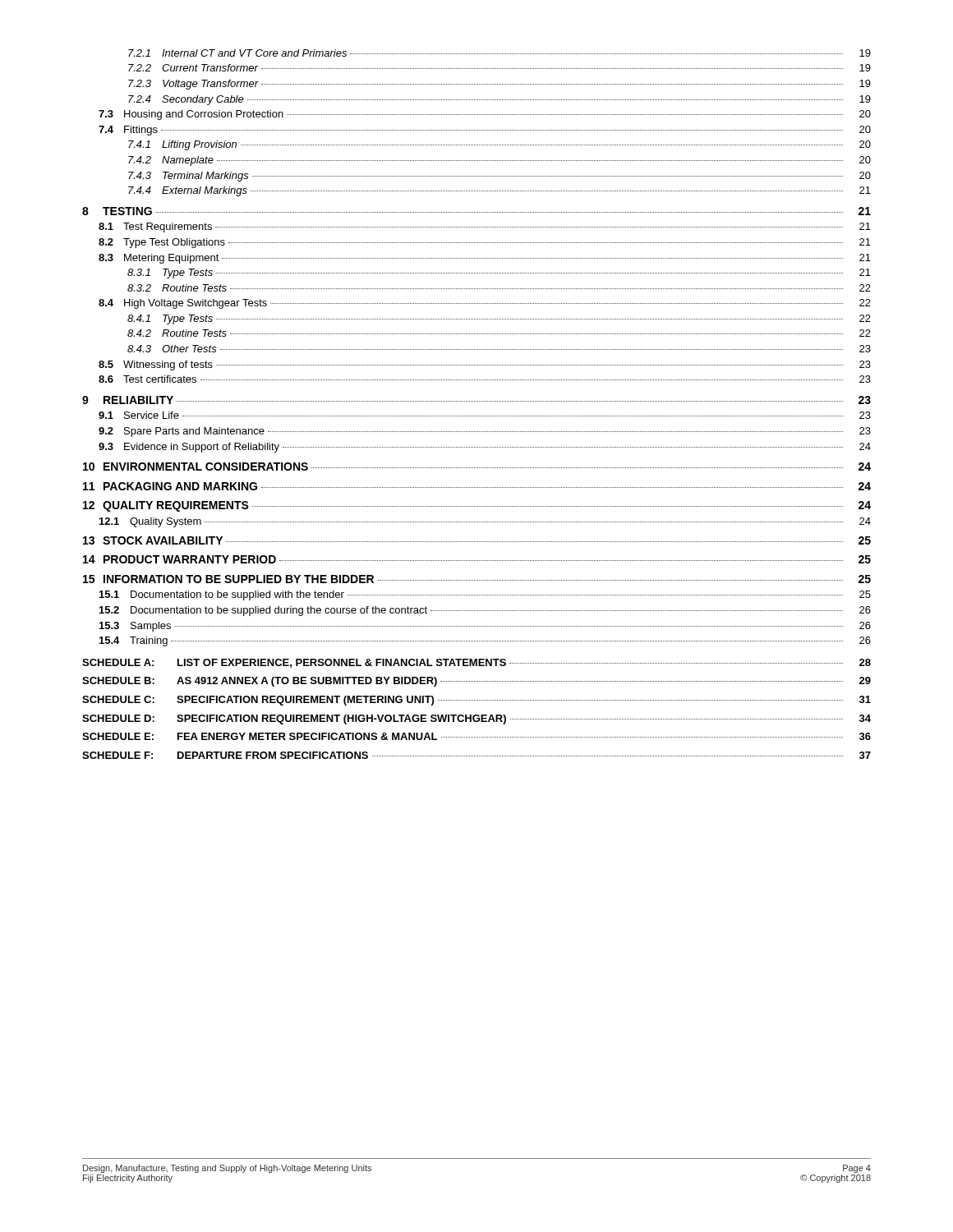
Task: Locate the passage starting "14 PRODUCT WARRANTY PERIOD 25"
Action: click(x=476, y=560)
